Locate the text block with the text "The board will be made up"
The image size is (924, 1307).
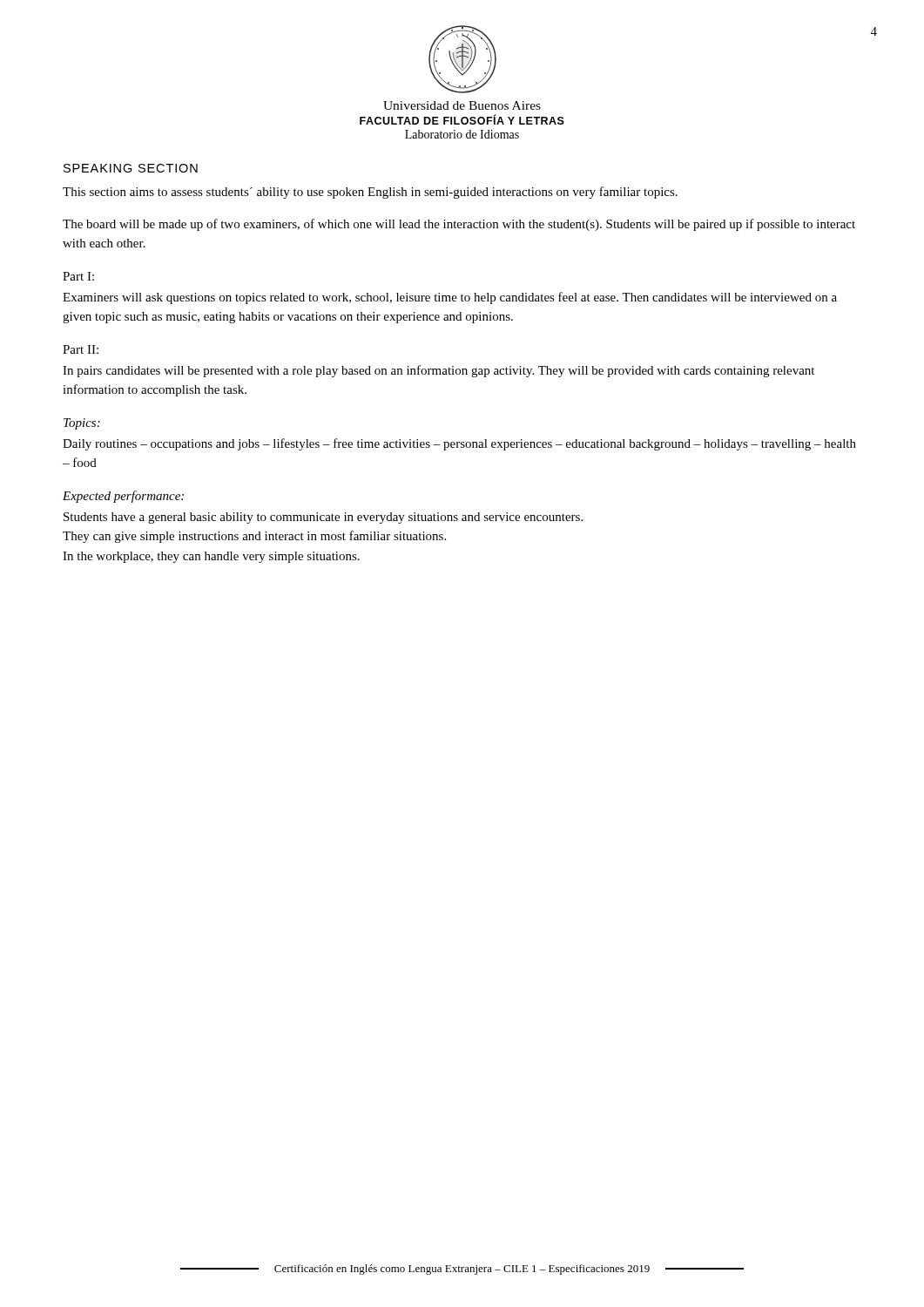point(462,234)
